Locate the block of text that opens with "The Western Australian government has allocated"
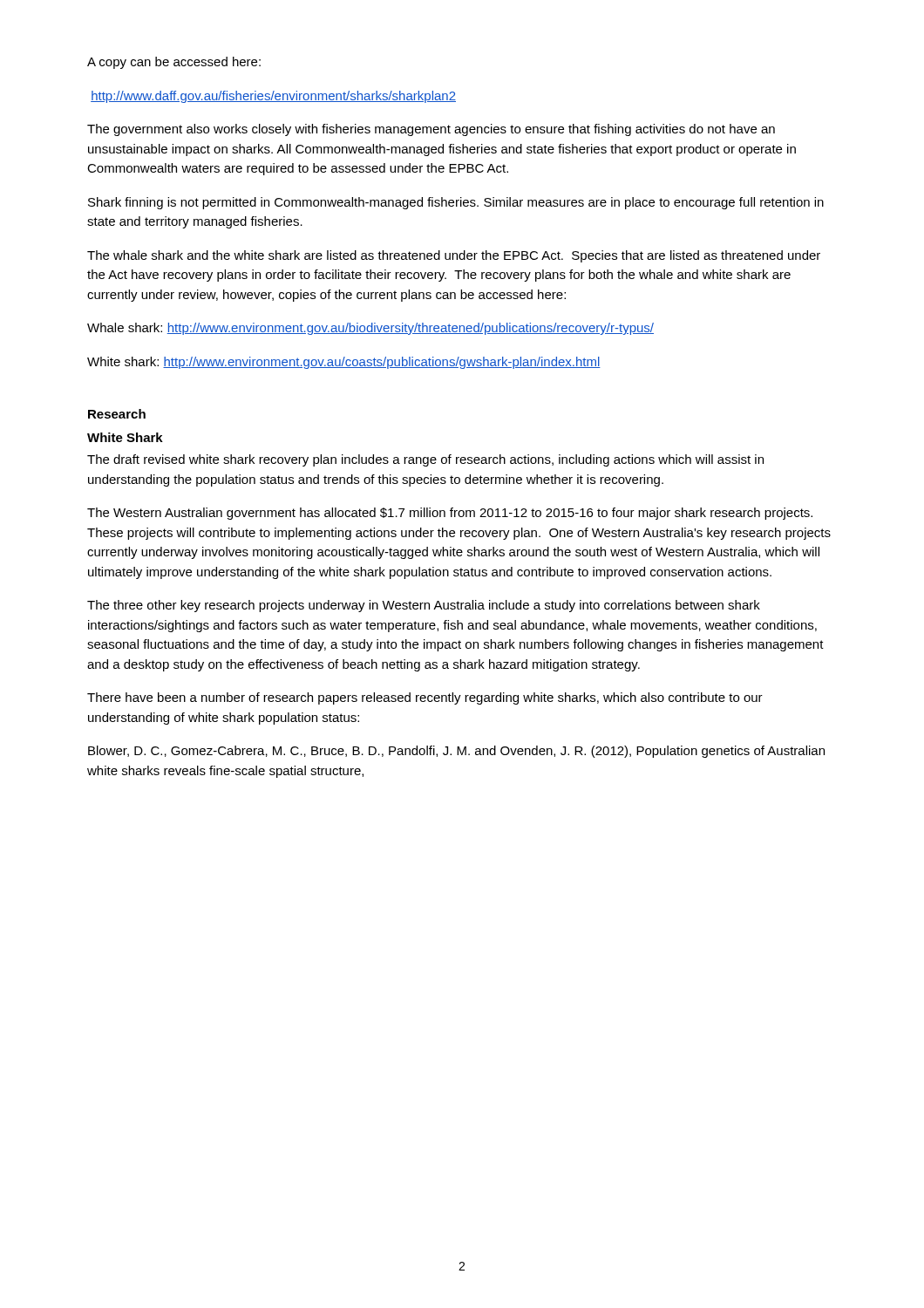 tap(459, 542)
